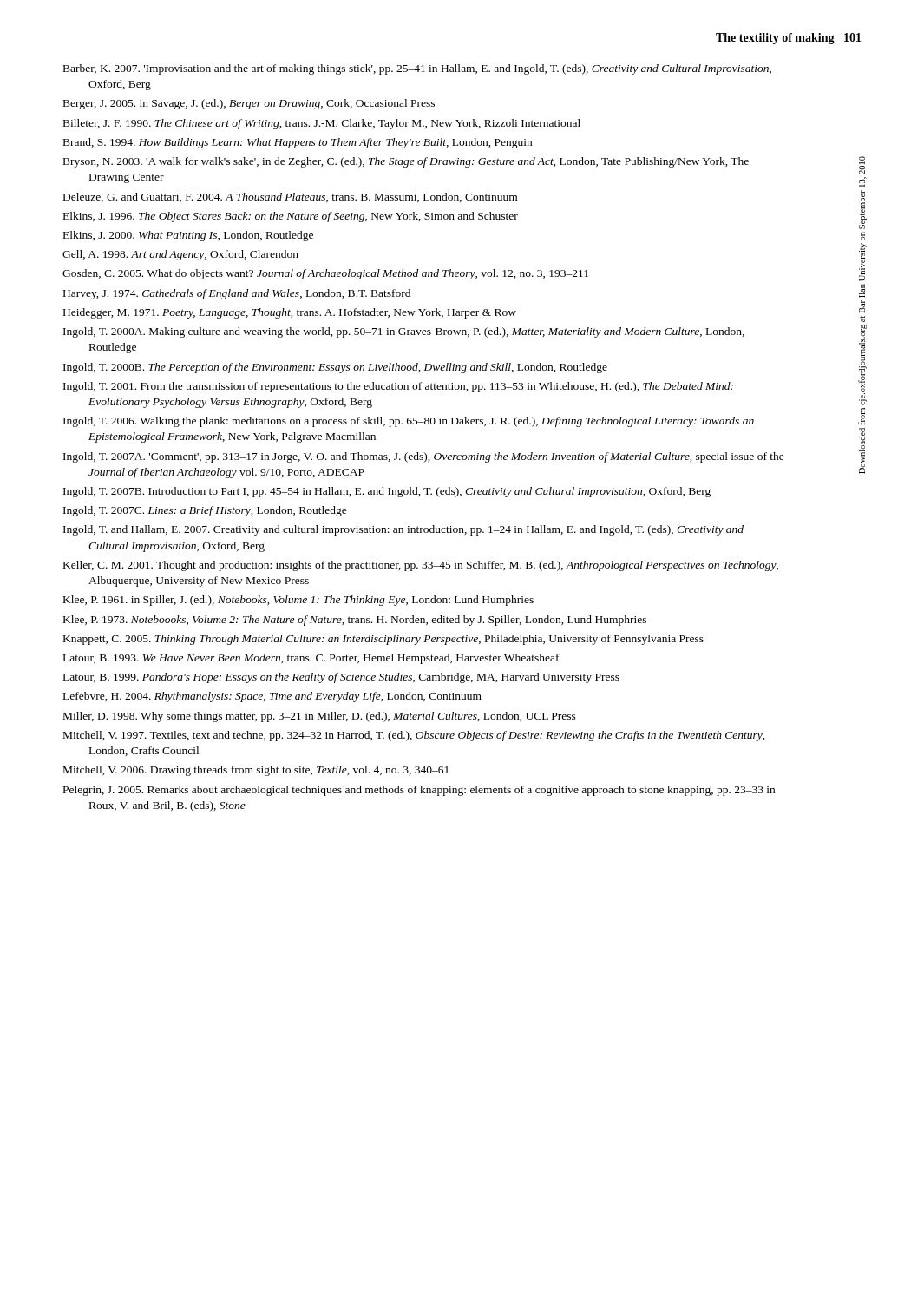The height and width of the screenshot is (1302, 924).
Task: Click on the passage starting "Mitchell, V. 2006. Drawing"
Action: click(256, 770)
